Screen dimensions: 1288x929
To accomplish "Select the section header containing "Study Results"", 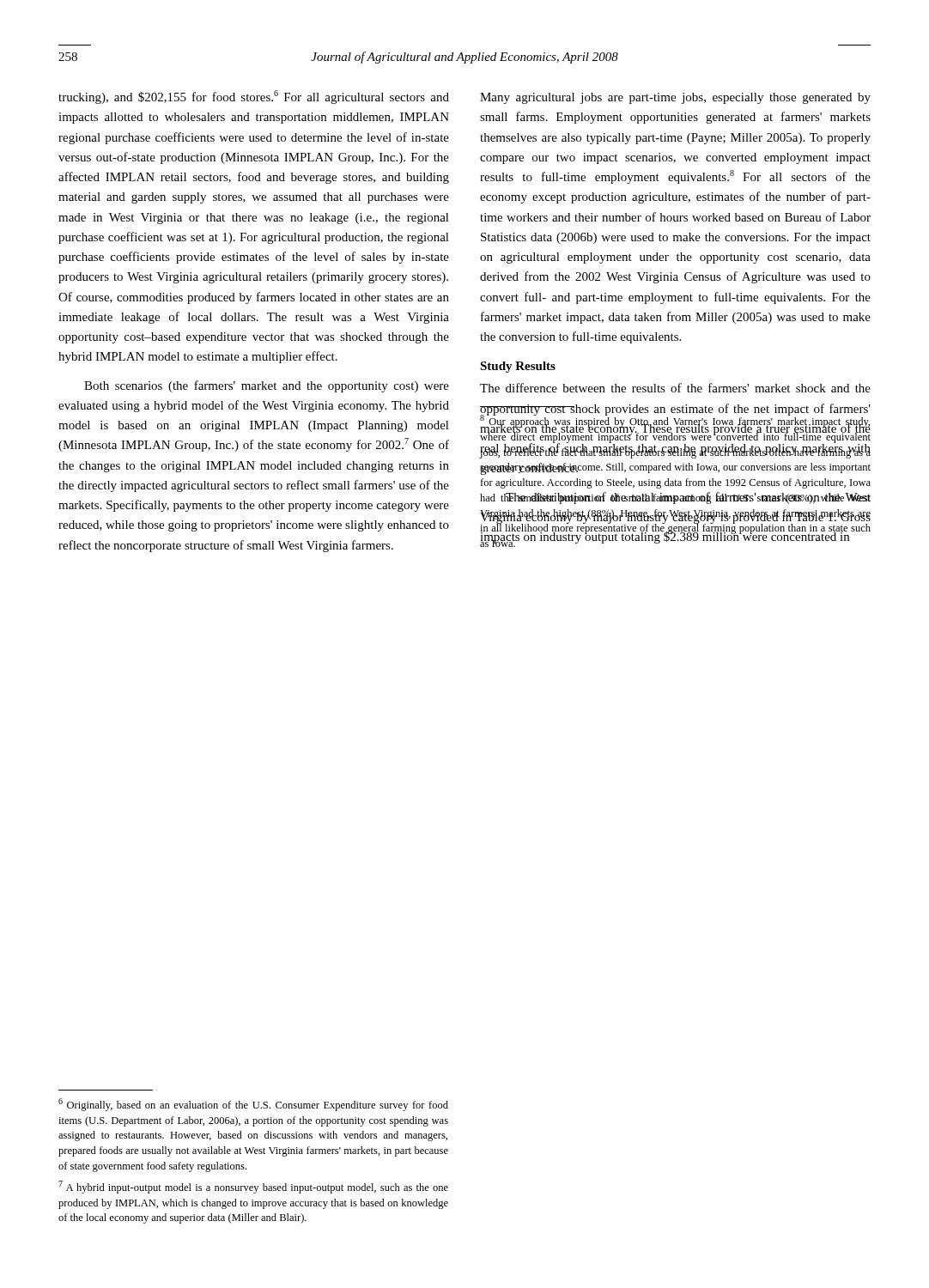I will (518, 366).
